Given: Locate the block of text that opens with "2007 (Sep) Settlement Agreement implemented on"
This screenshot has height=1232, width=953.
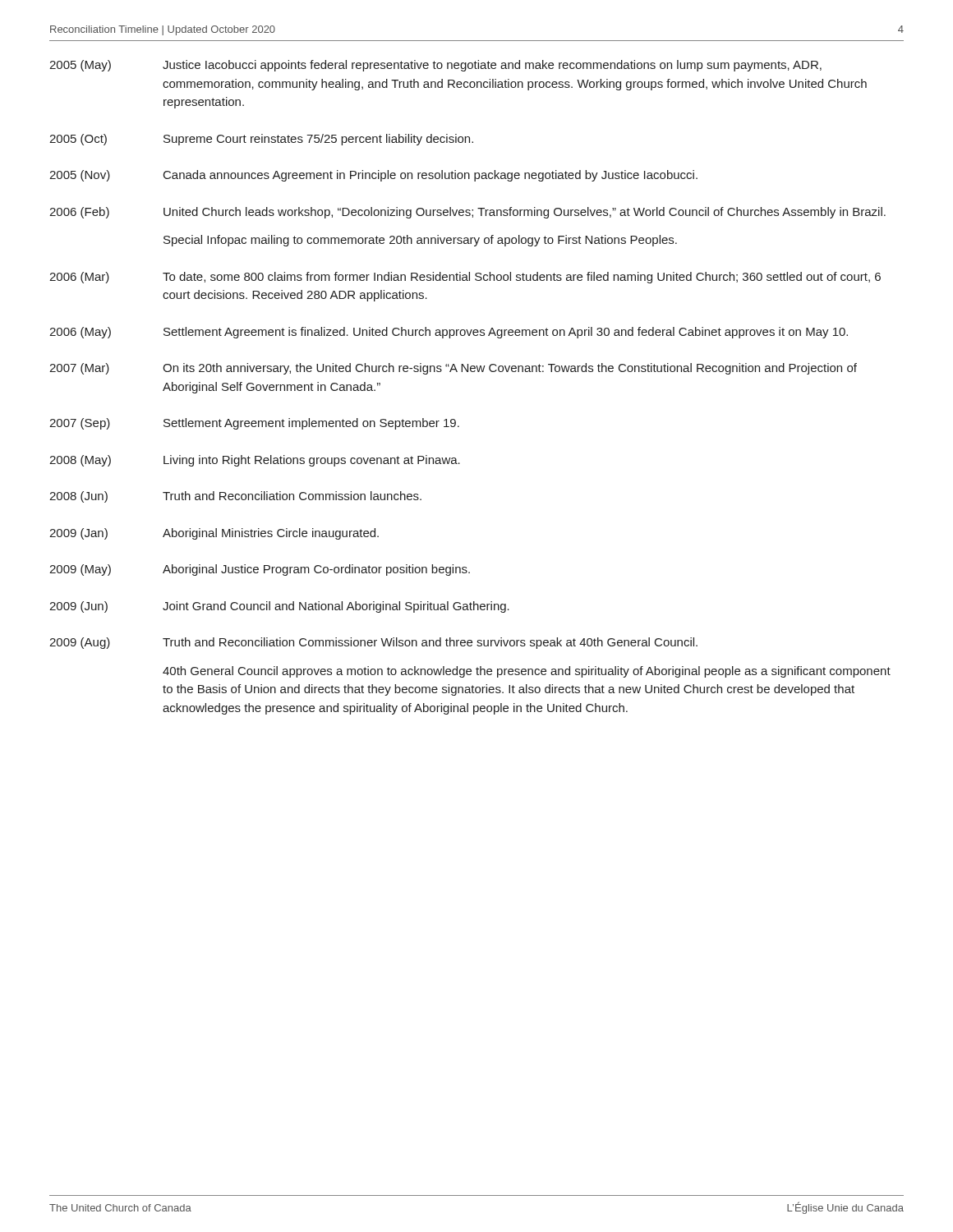Looking at the screenshot, I should click(x=254, y=424).
